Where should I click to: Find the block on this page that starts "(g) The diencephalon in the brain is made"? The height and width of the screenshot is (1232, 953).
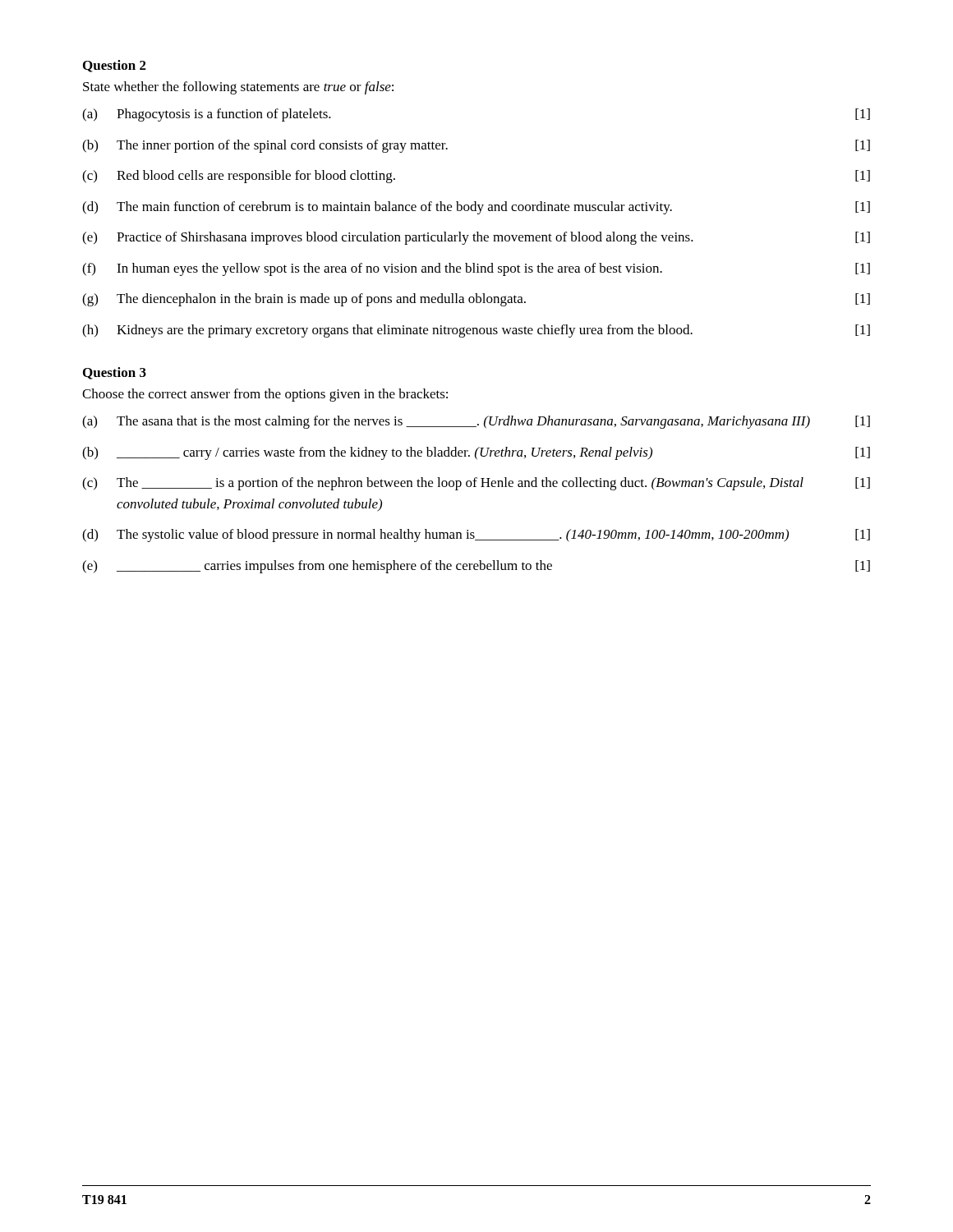[476, 299]
